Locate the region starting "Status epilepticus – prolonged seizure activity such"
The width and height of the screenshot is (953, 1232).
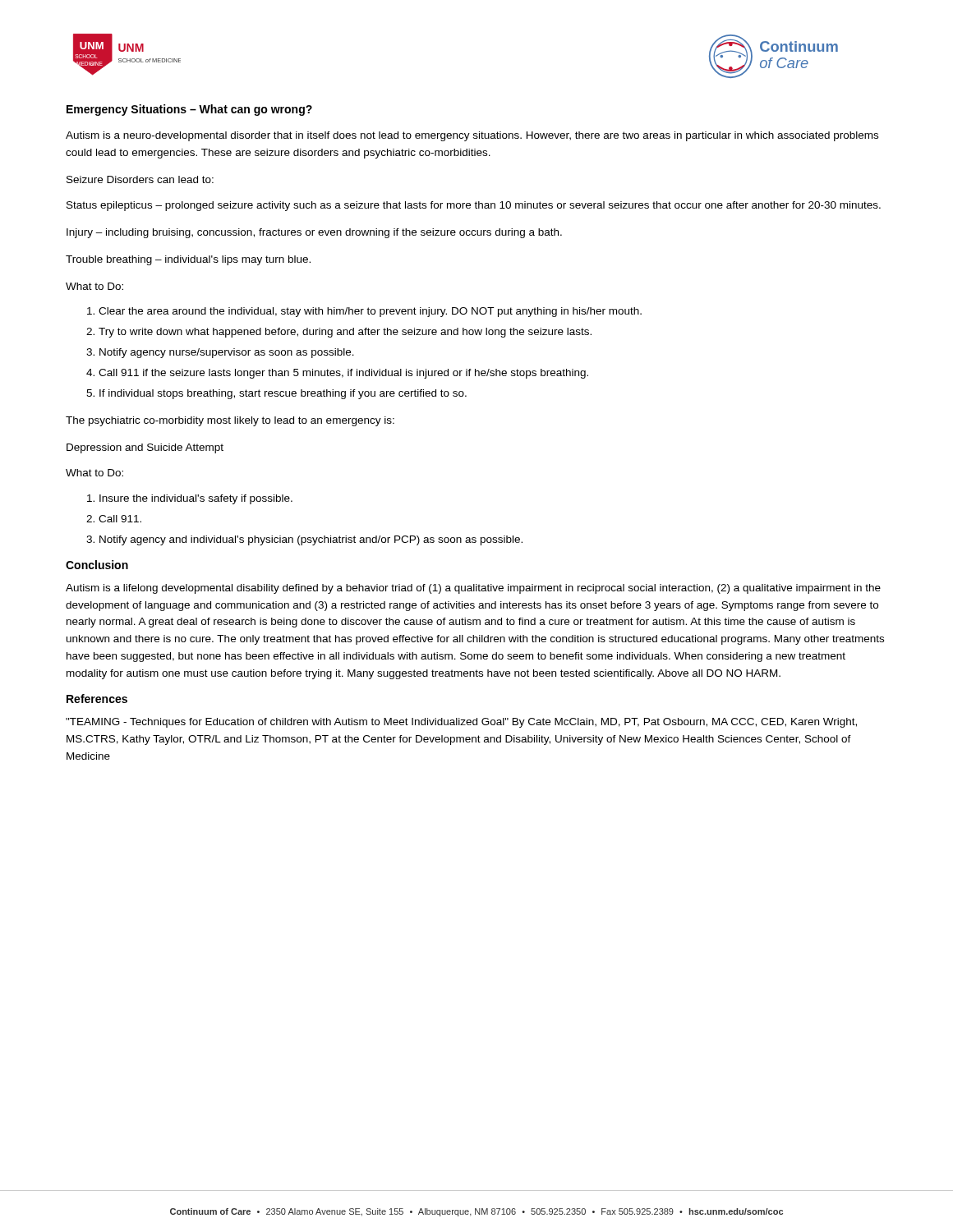[474, 205]
